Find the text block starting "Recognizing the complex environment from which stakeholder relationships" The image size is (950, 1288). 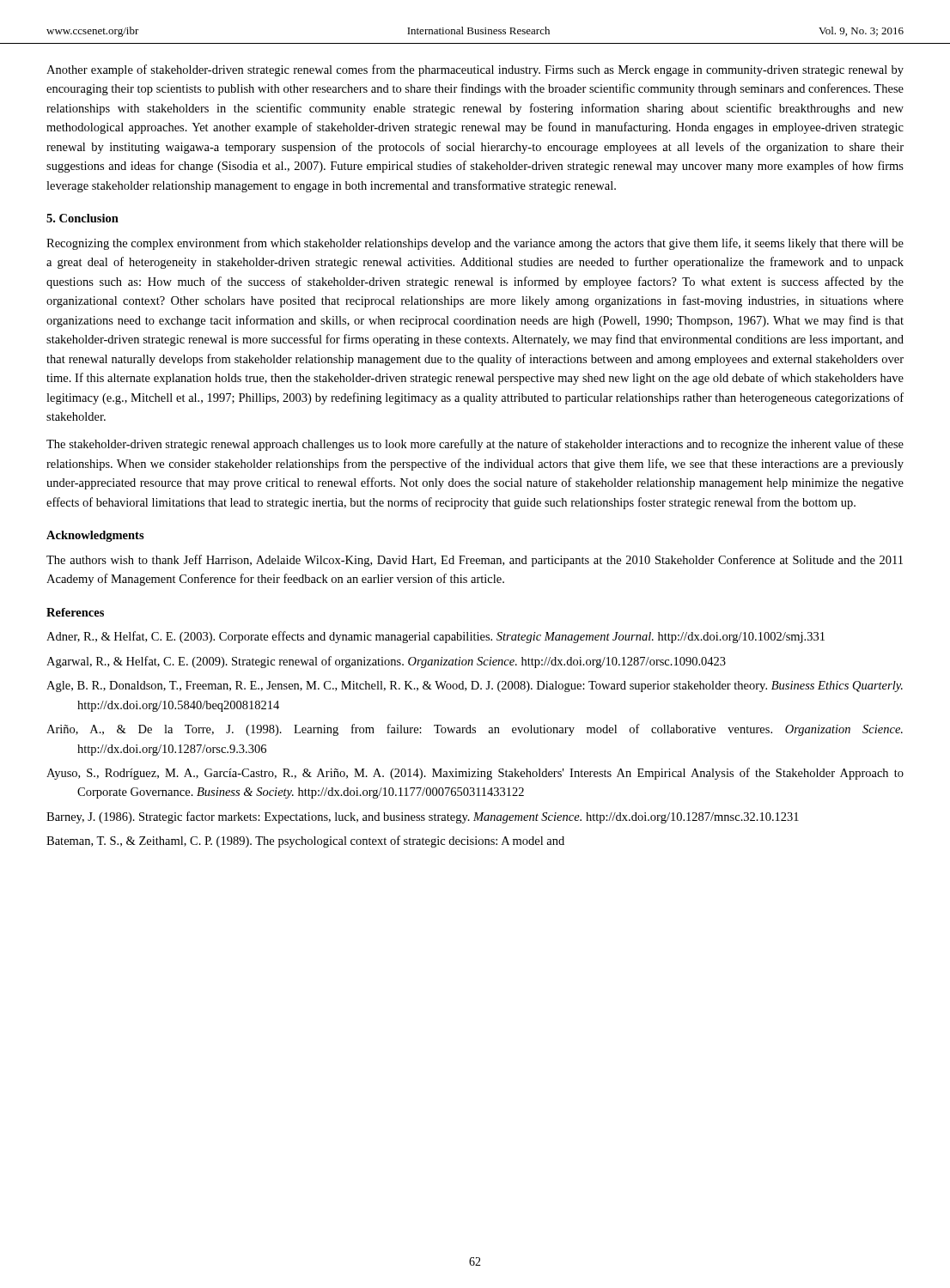[x=475, y=330]
